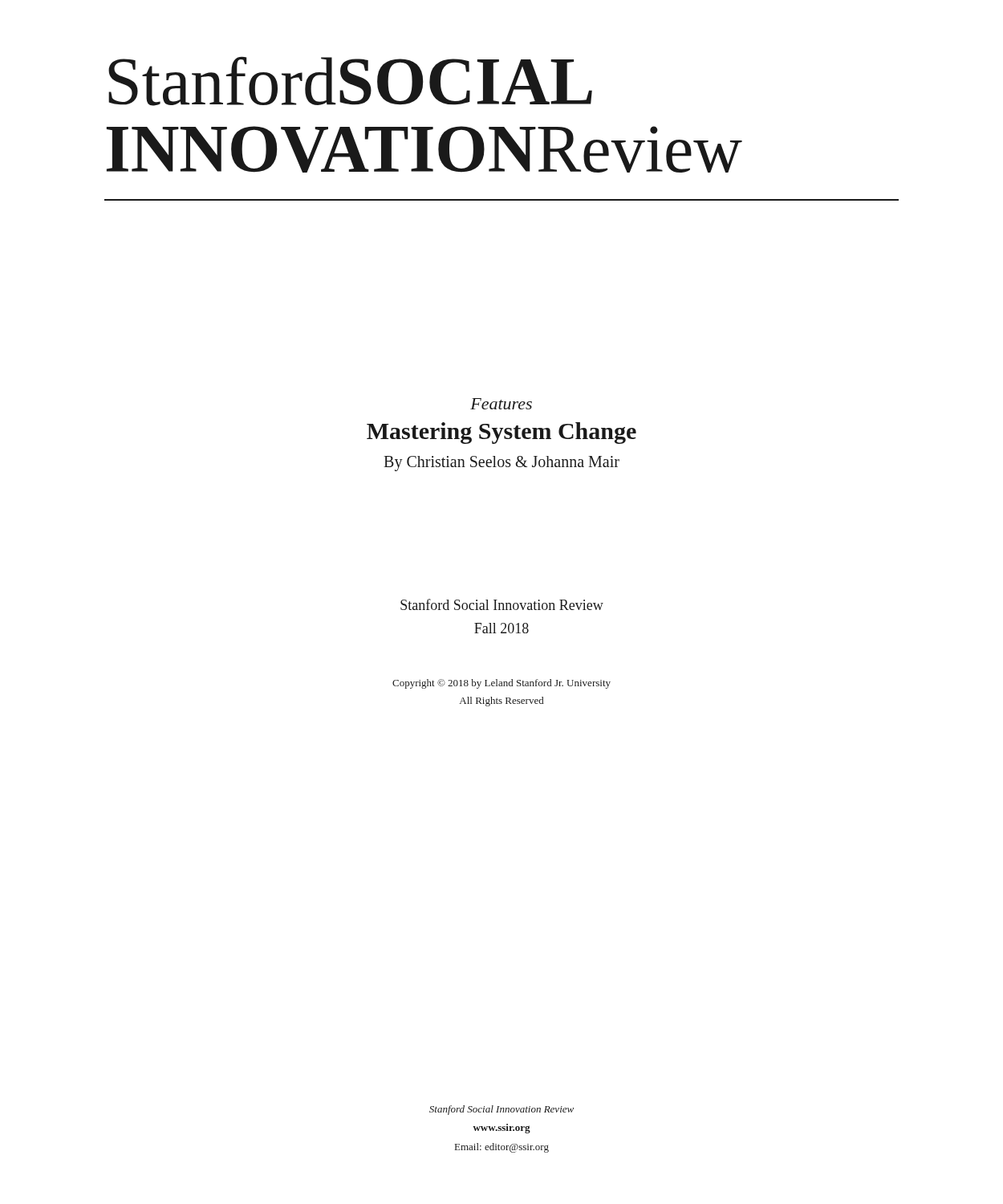Find the block on this page that starts "Copyright © 2018 by Leland"
The height and width of the screenshot is (1204, 1003).
(x=501, y=692)
